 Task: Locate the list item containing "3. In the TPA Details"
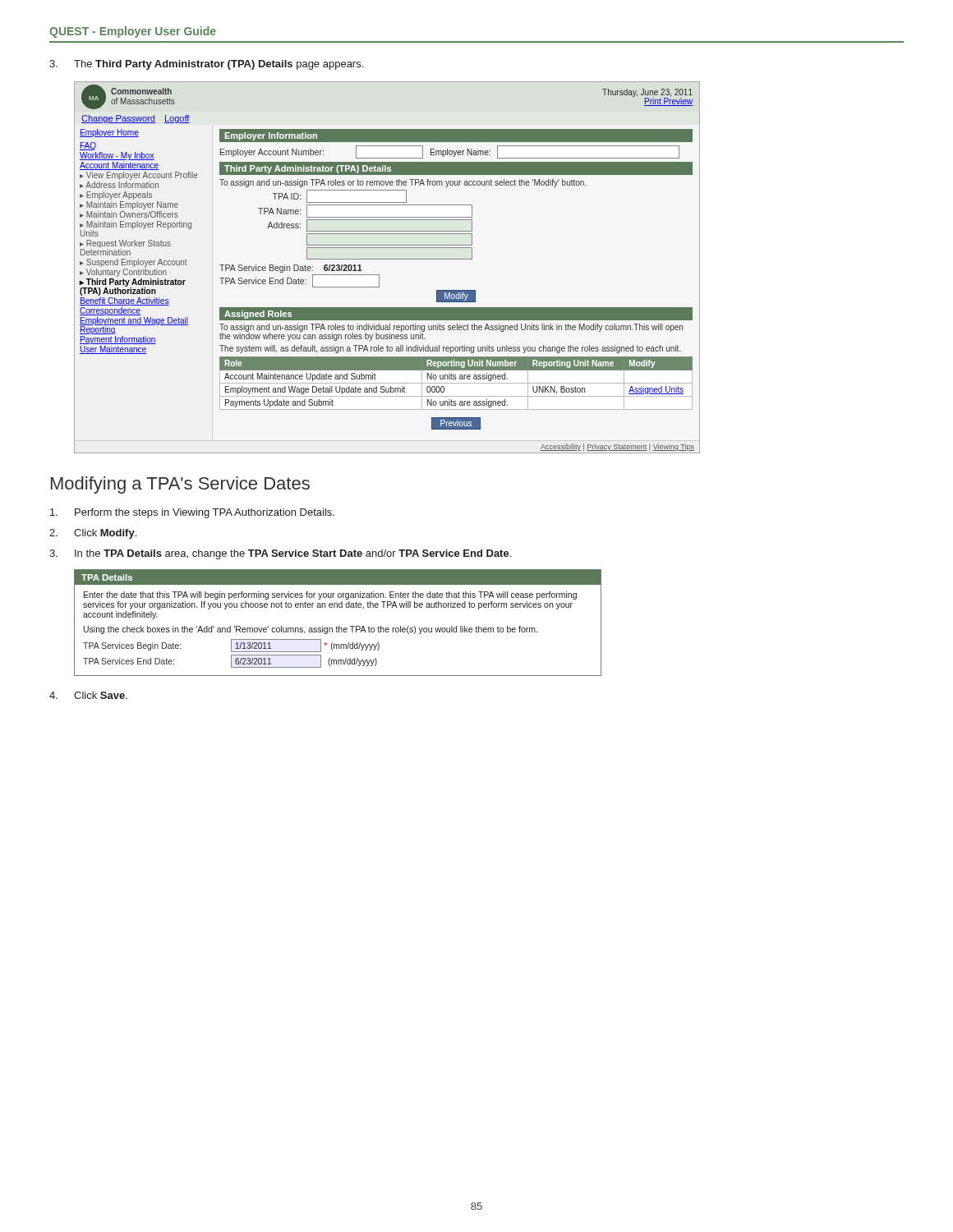click(281, 553)
